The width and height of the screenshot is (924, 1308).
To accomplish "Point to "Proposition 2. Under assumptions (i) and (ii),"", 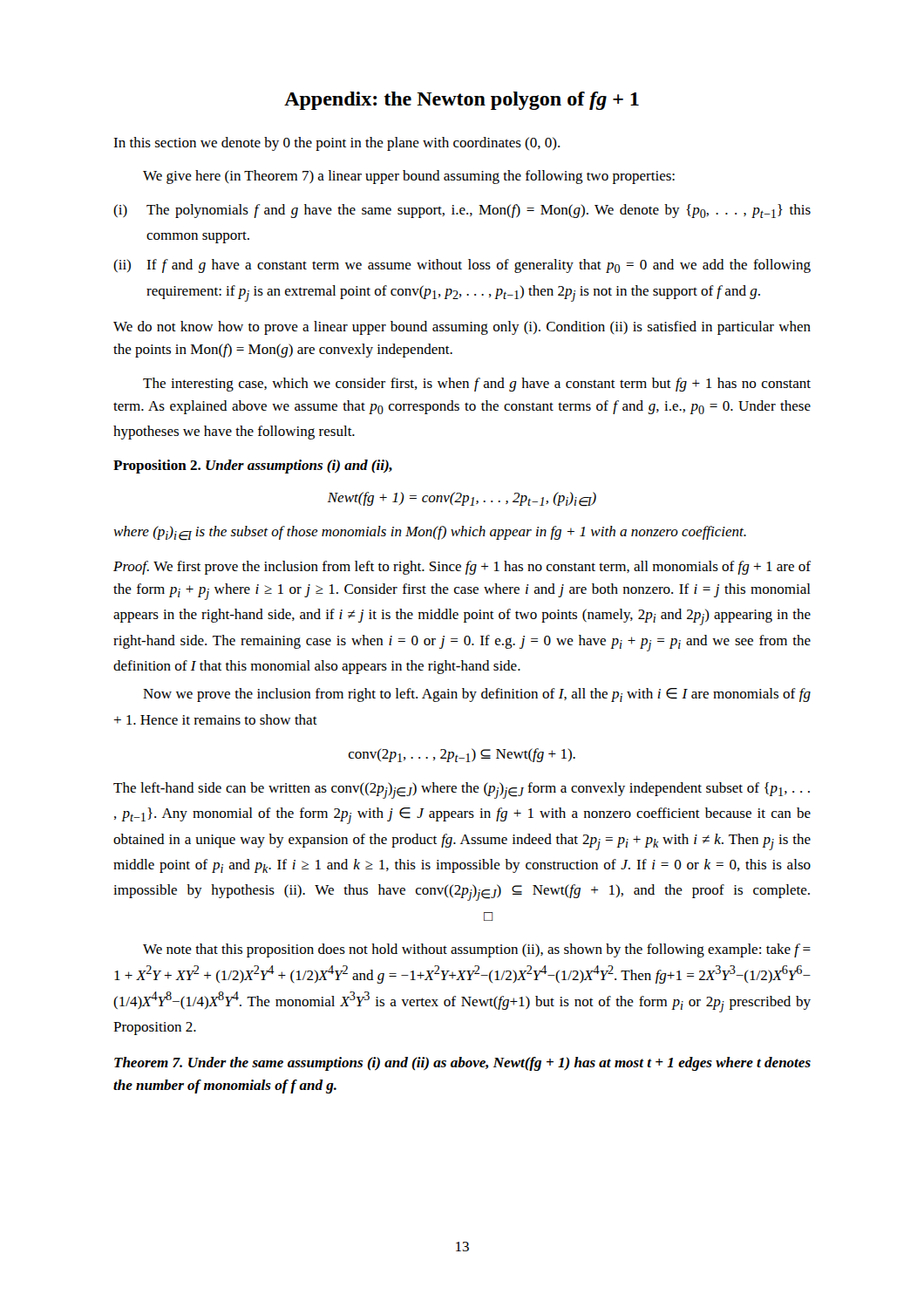I will coord(253,467).
